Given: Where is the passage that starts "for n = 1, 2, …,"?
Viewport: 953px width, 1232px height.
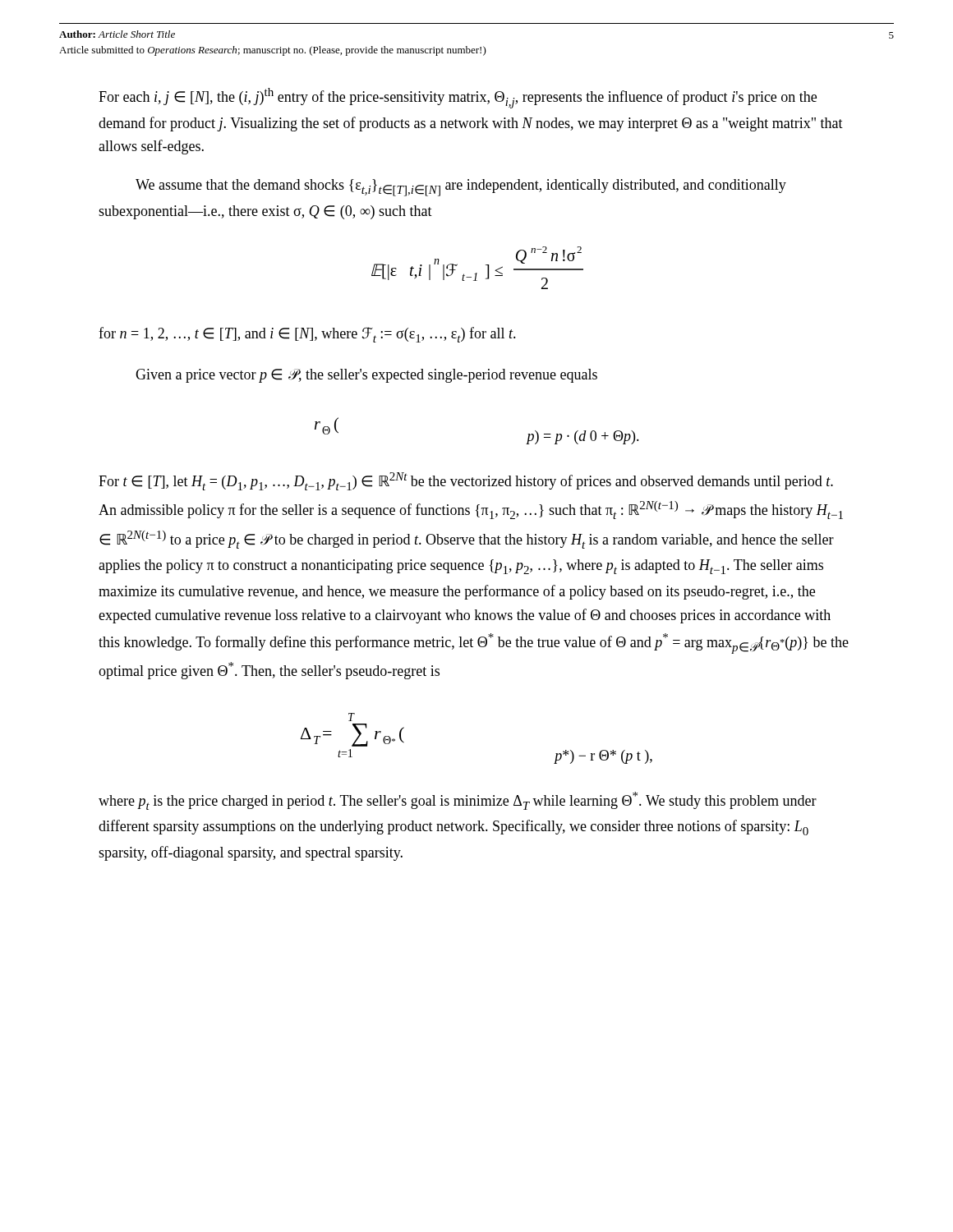Looking at the screenshot, I should click(x=307, y=335).
